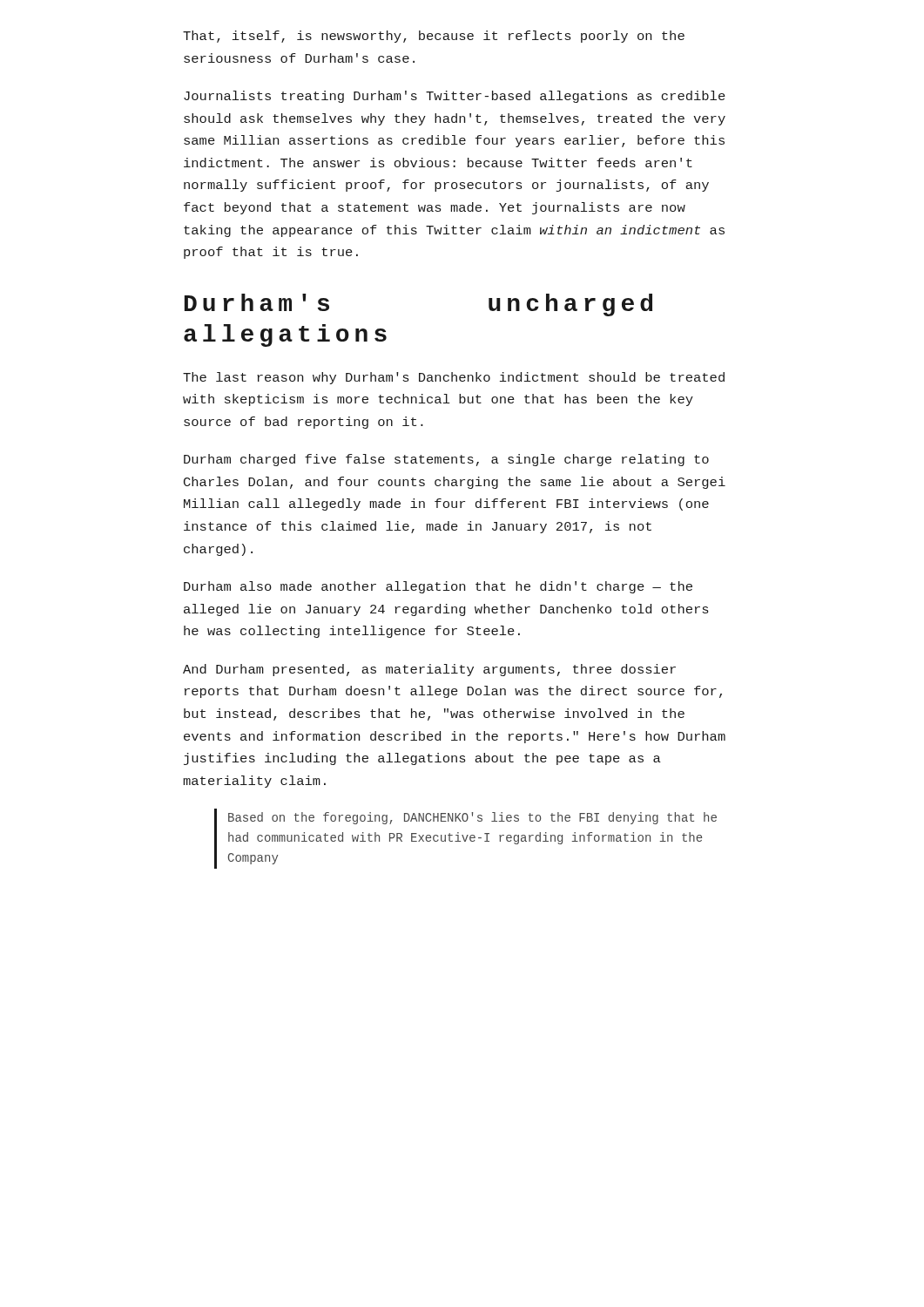Image resolution: width=924 pixels, height=1307 pixels.
Task: Point to the text starting "And Durham presented, as materiality"
Action: pos(454,726)
